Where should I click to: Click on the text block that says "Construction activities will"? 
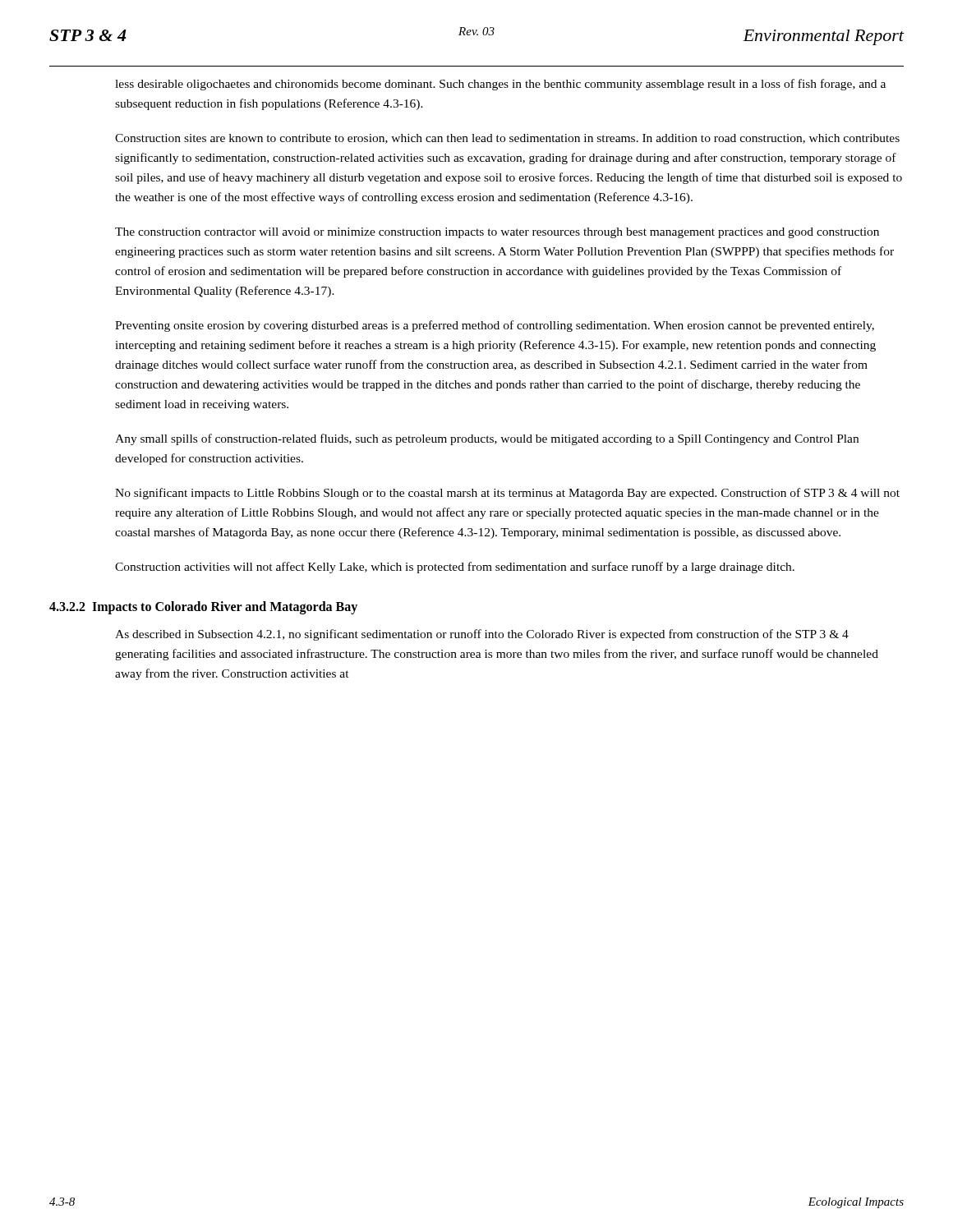pyautogui.click(x=455, y=567)
